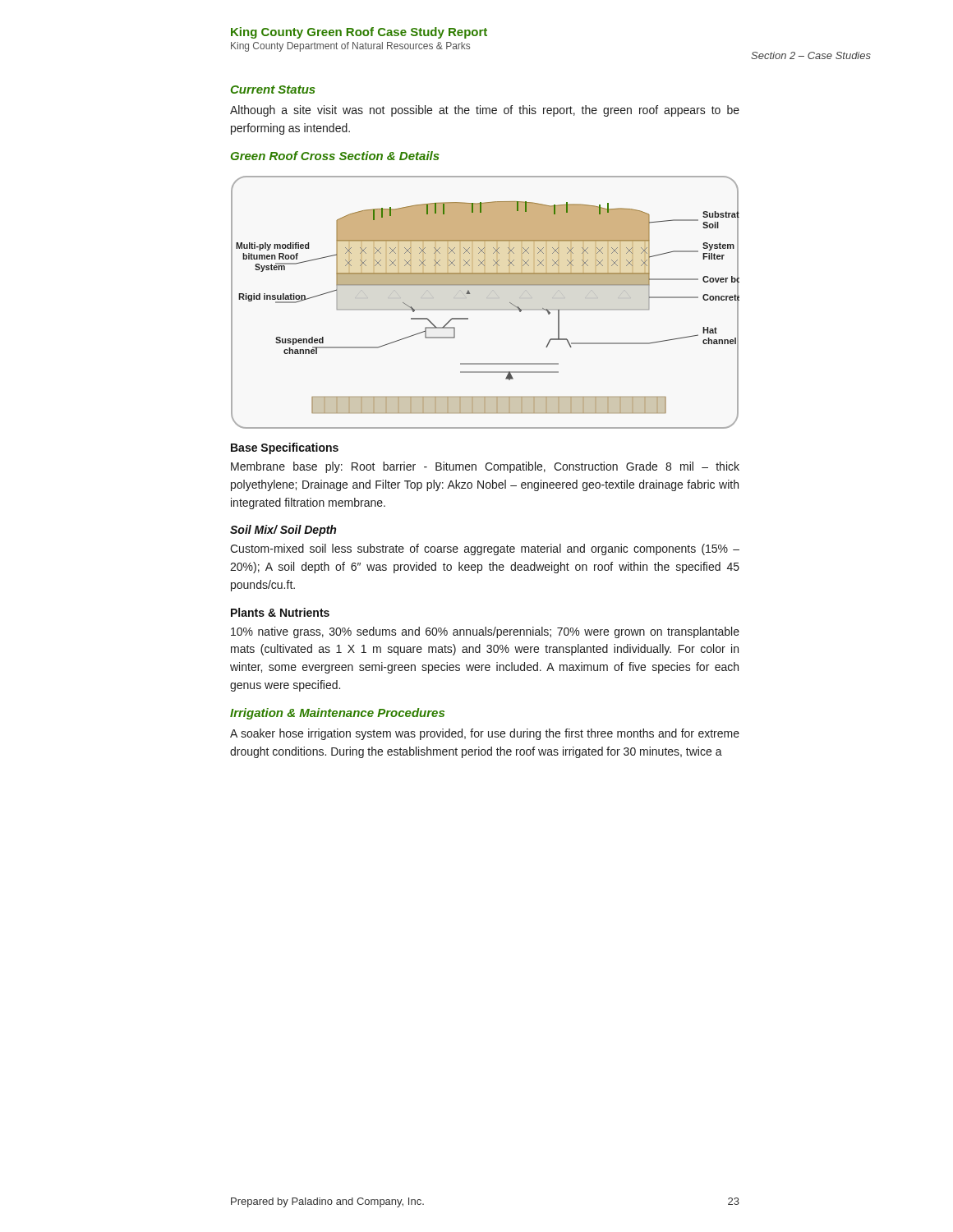This screenshot has height=1232, width=953.
Task: Click on the text starting "A soaker hose"
Action: click(485, 743)
